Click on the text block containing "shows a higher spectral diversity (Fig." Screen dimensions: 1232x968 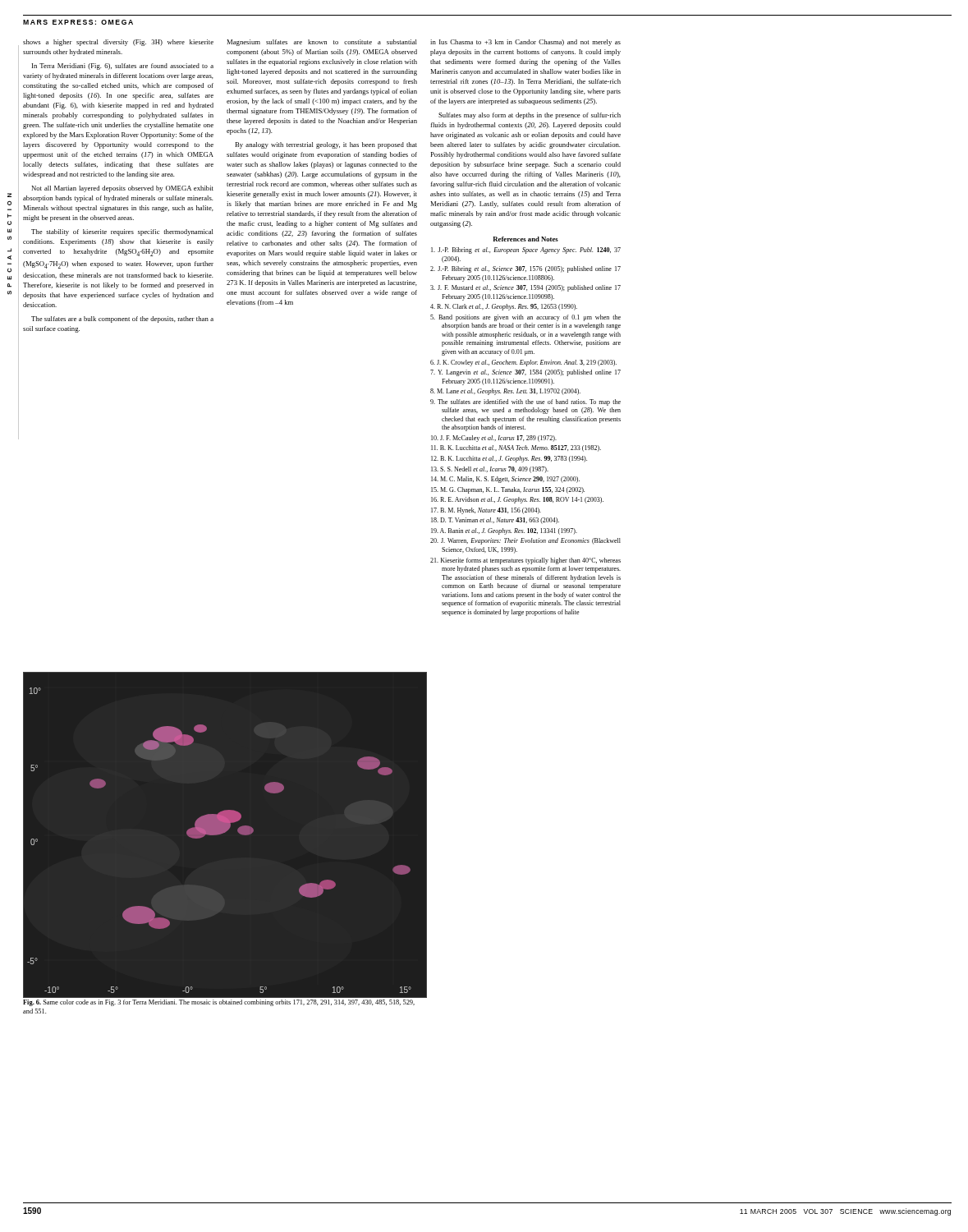[118, 185]
